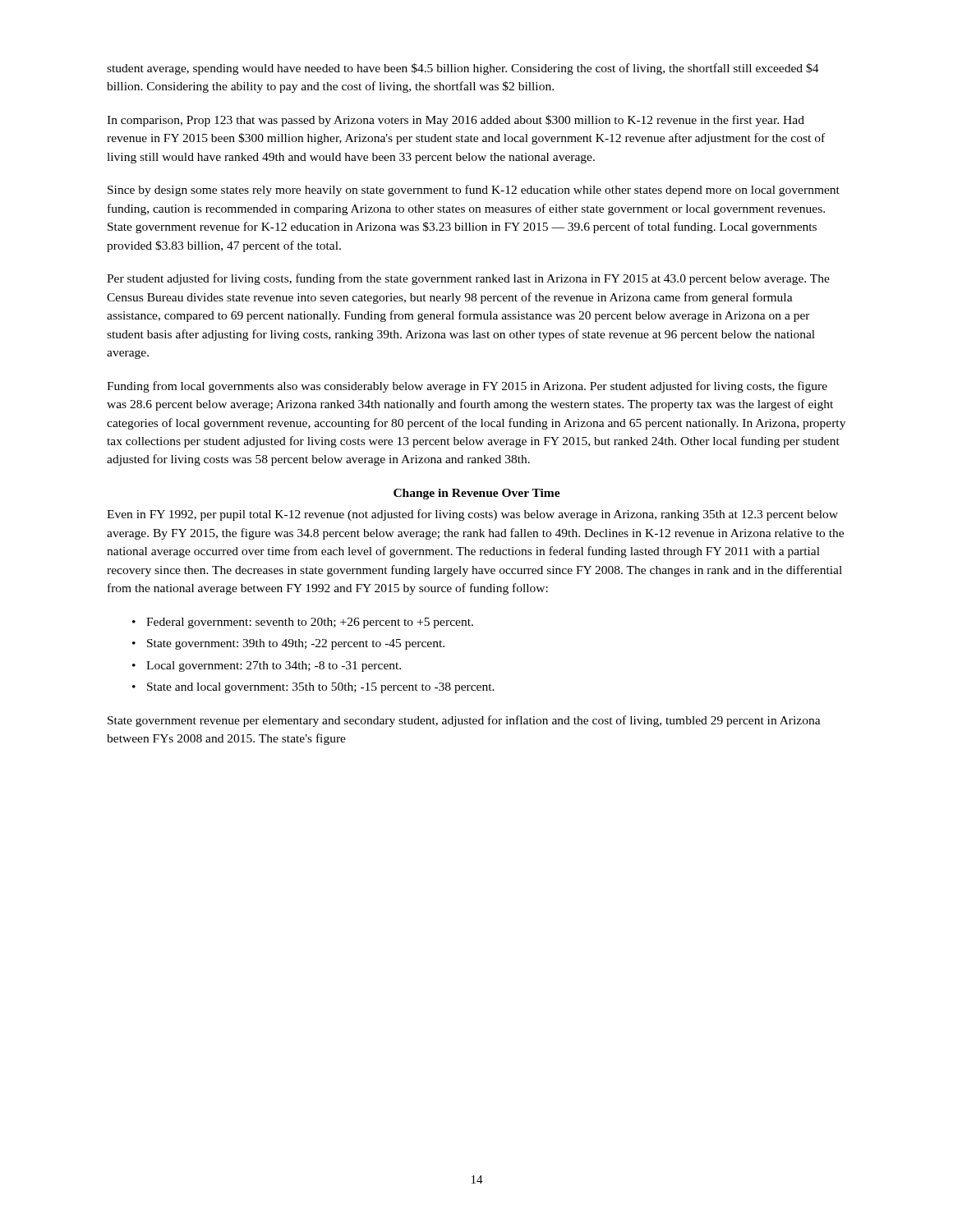The height and width of the screenshot is (1232, 953).
Task: Select the section header
Action: coord(476,492)
